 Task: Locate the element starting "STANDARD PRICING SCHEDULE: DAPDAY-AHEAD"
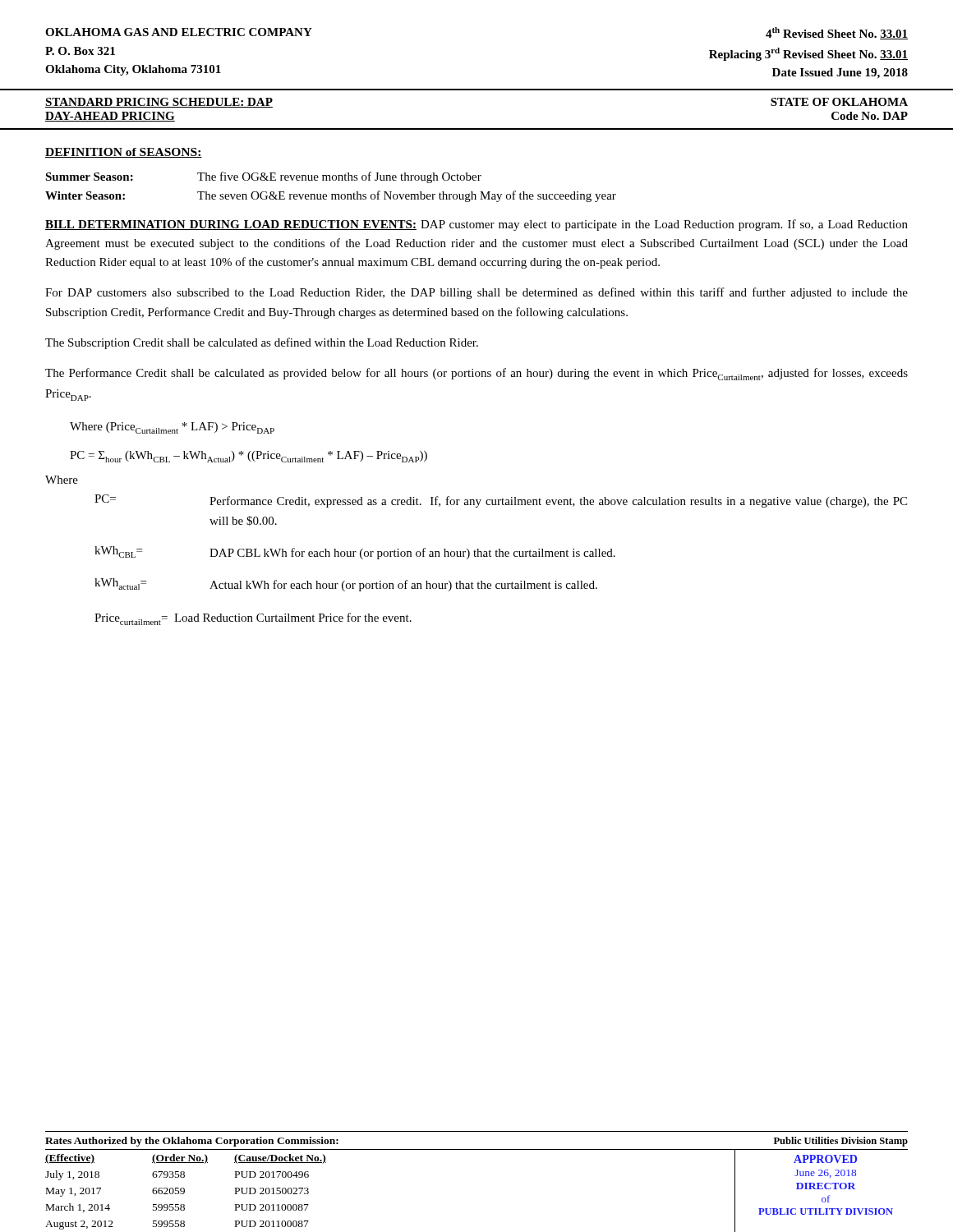(158, 102)
